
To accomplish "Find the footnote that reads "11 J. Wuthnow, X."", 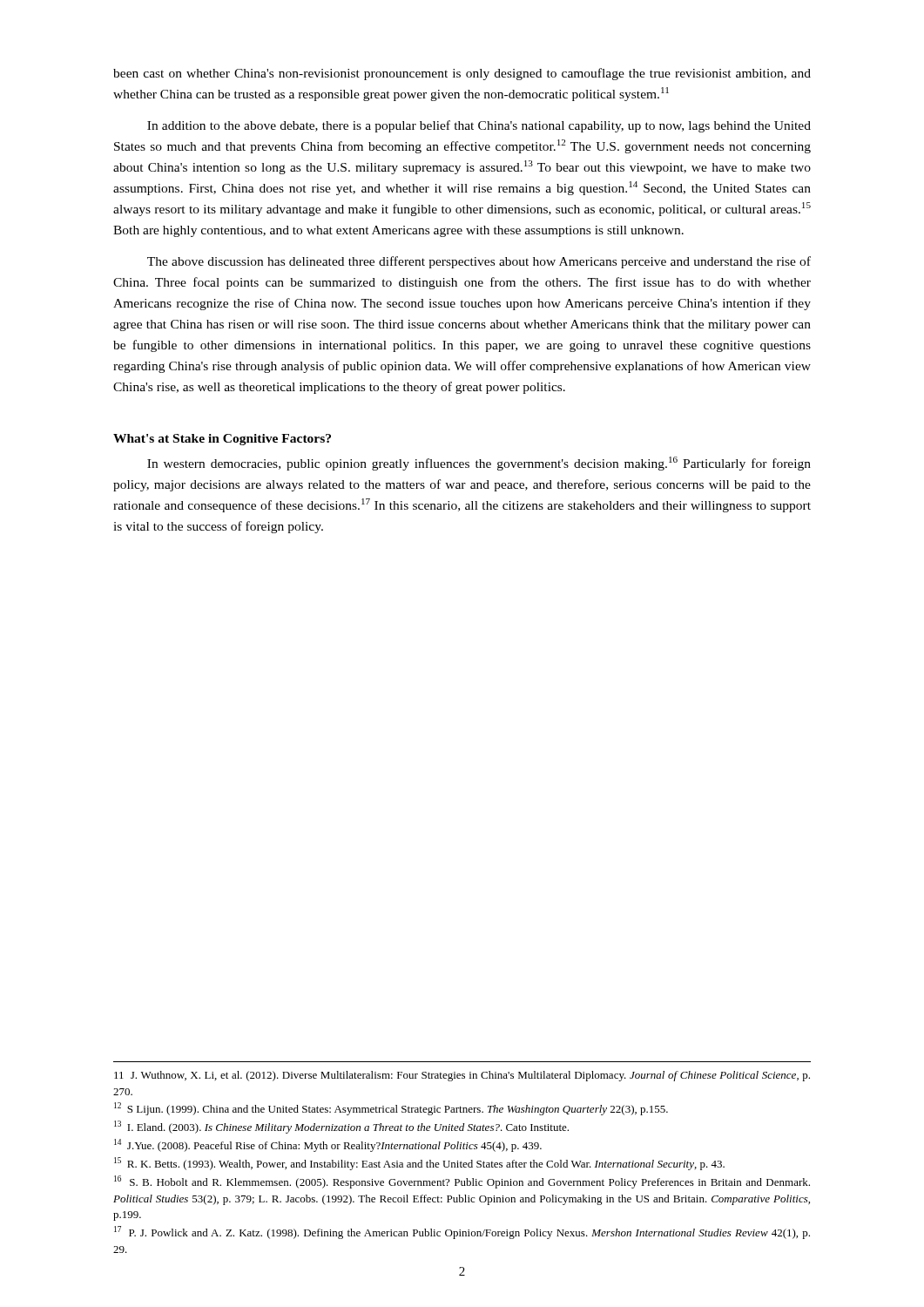I will point(462,1083).
